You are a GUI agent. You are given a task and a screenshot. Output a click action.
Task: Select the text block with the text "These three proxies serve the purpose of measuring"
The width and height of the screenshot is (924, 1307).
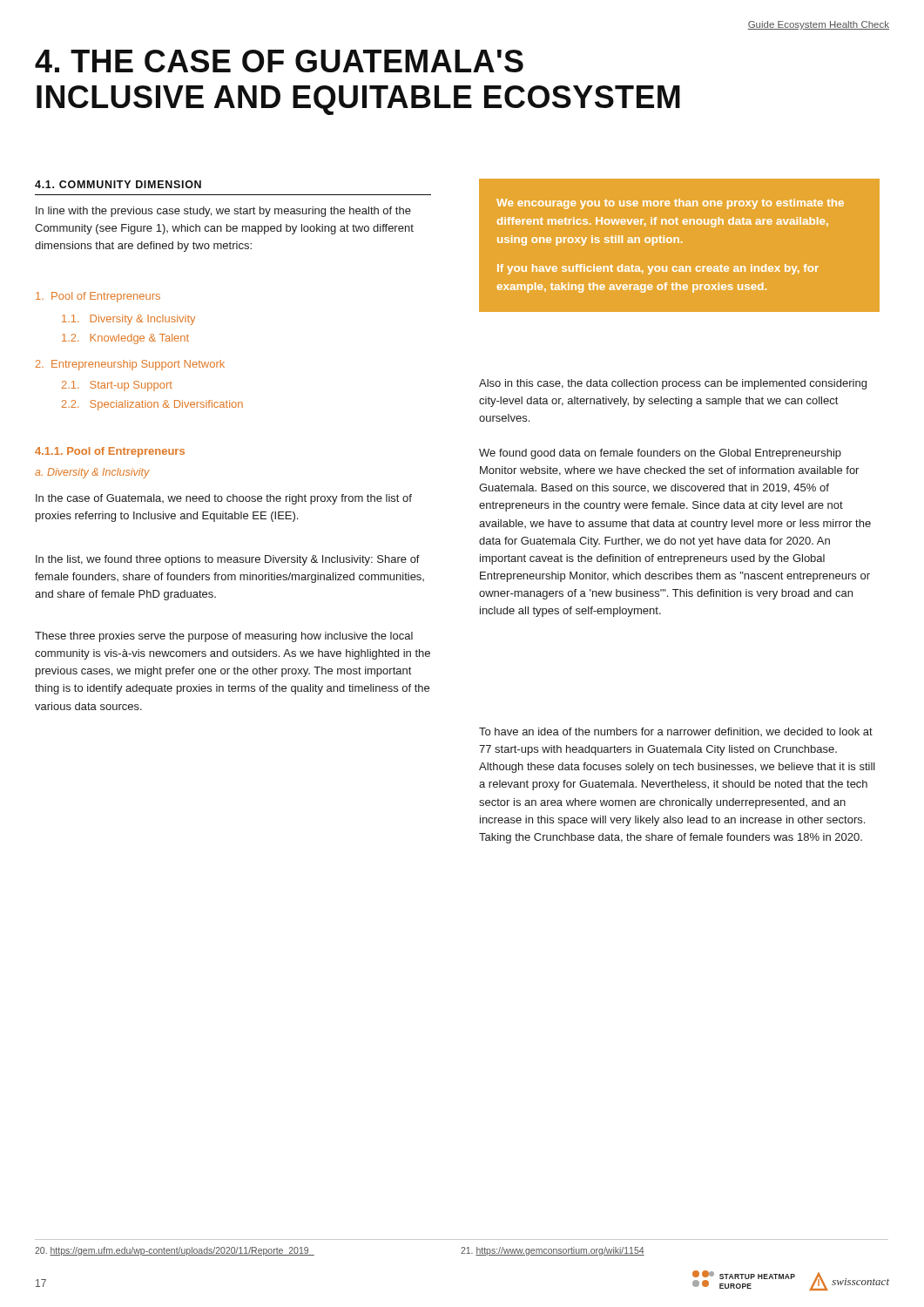[233, 671]
